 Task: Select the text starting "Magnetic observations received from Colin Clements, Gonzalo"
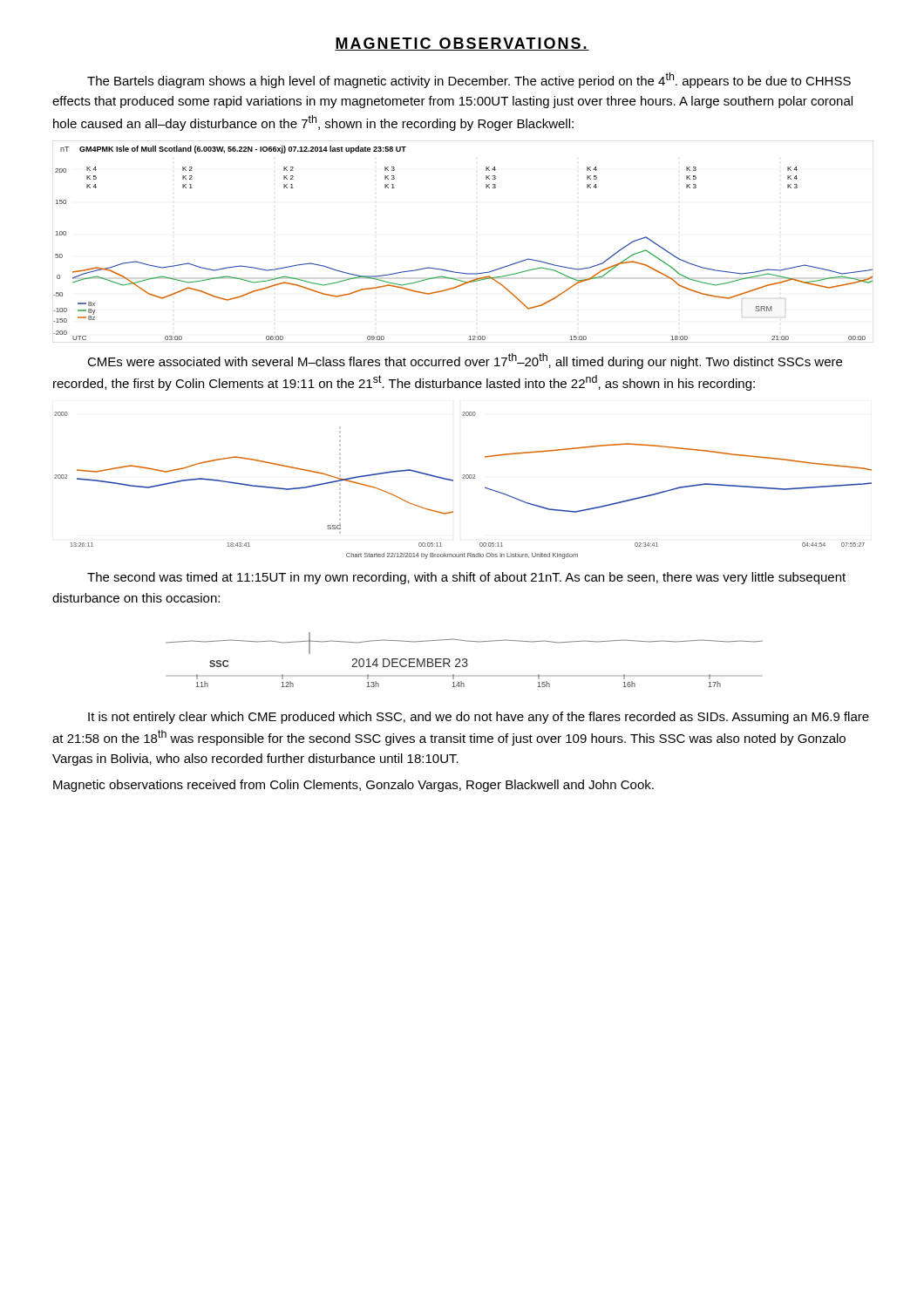(353, 784)
